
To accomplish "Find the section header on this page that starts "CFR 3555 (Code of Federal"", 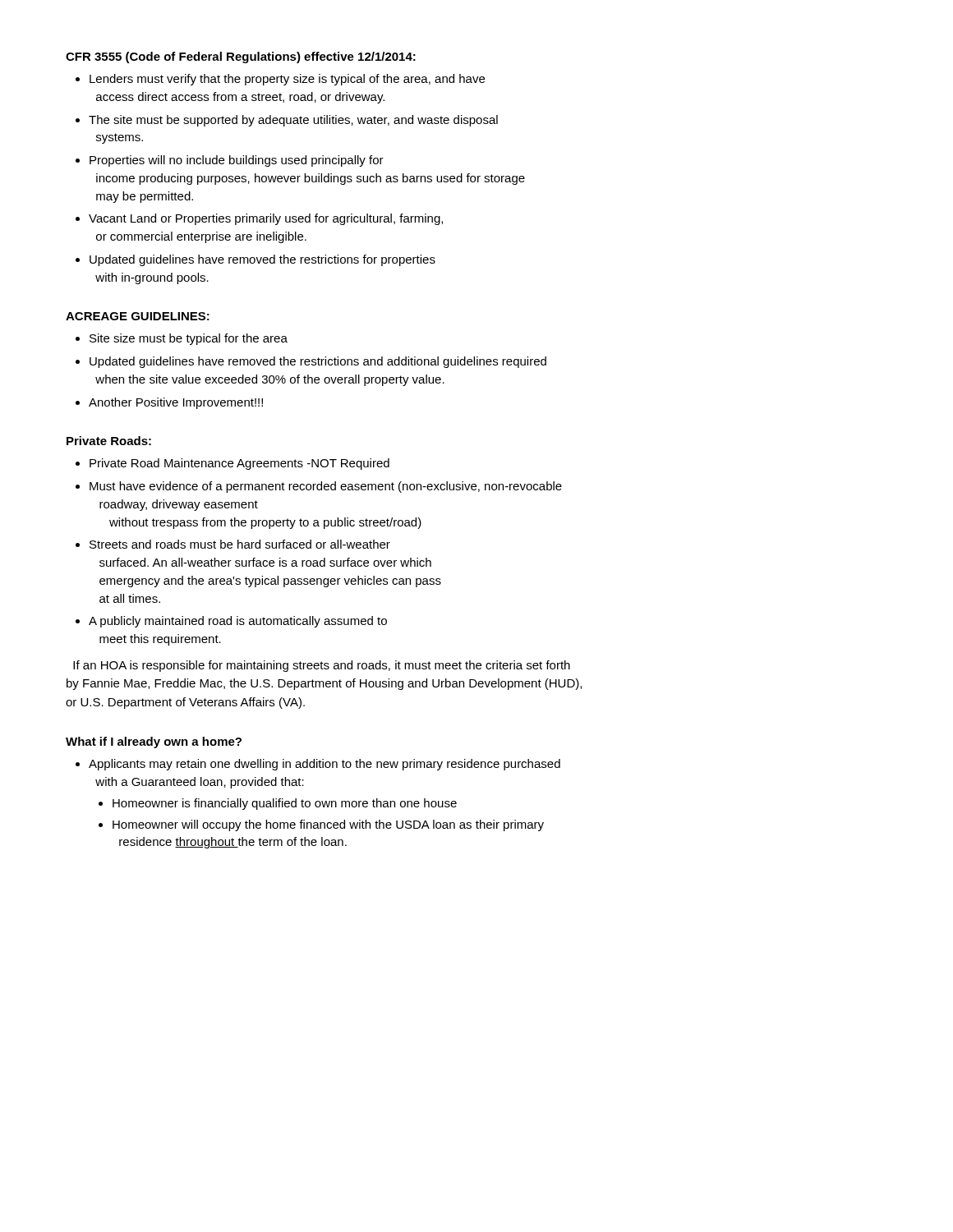I will [x=241, y=56].
